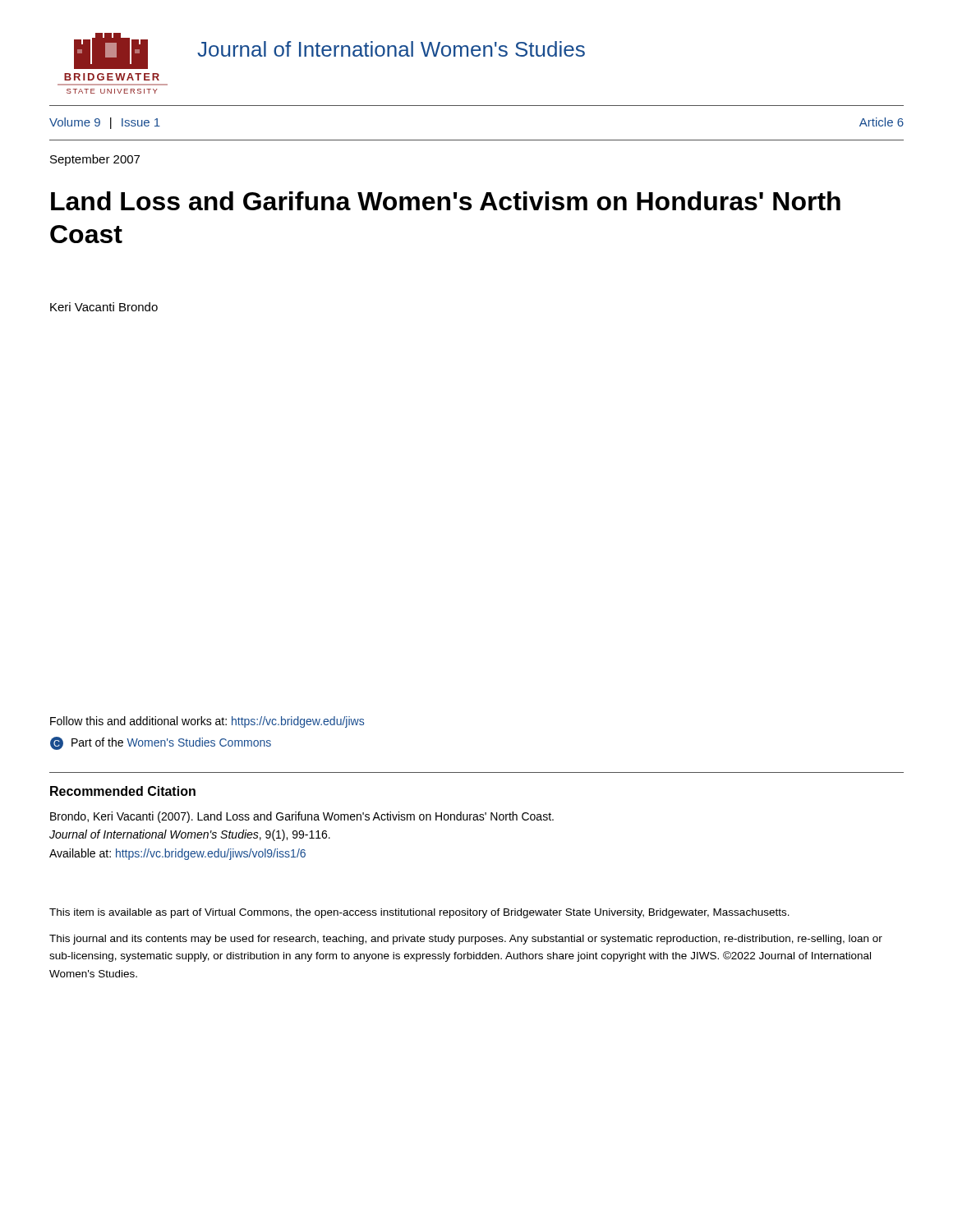This screenshot has width=953, height=1232.
Task: Find the text containing "September 2007"
Action: (x=95, y=159)
